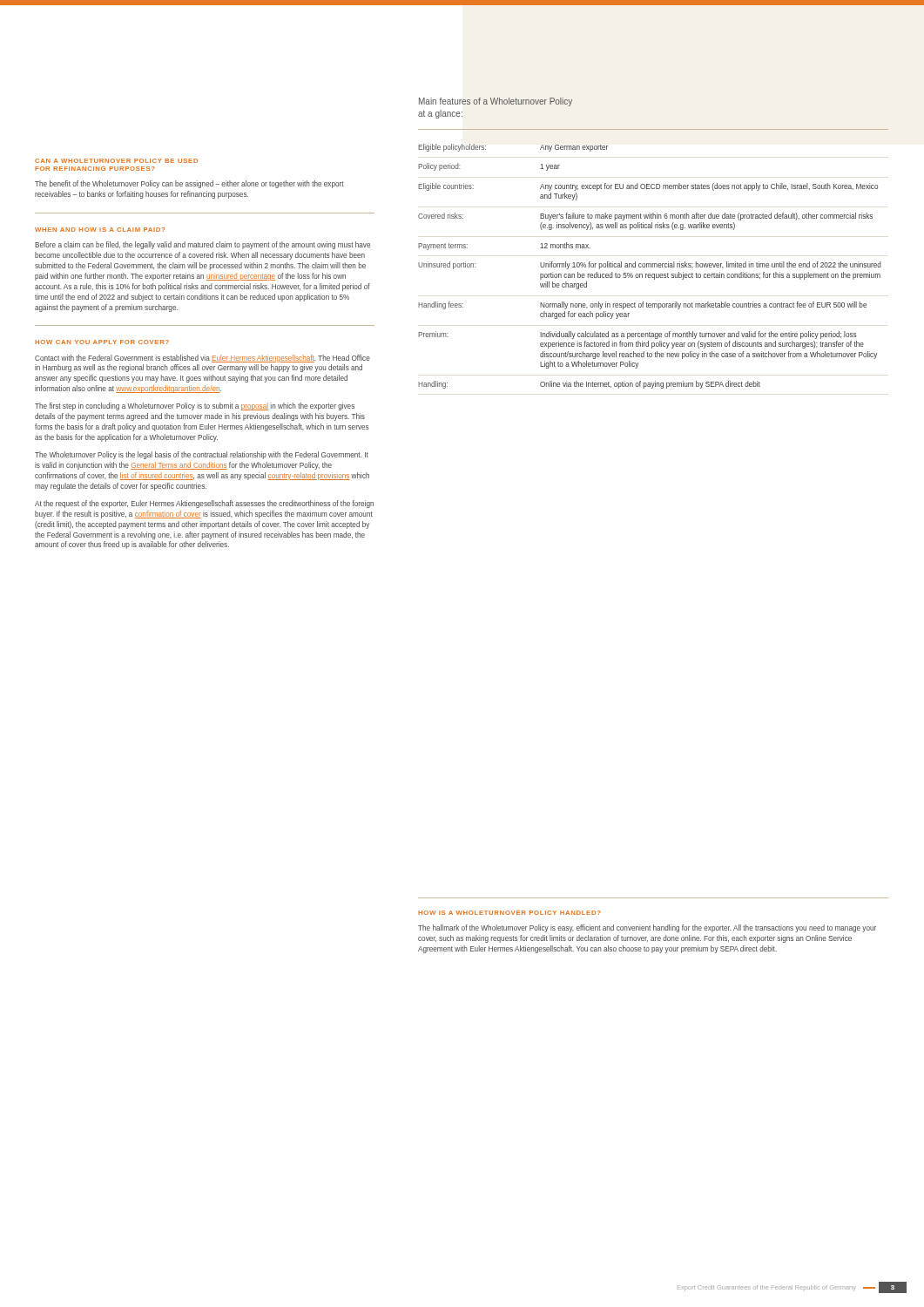Find "HOW CAN YOU APPLY FOR COVER?" on this page
Screen dimensions: 1307x924
click(102, 342)
